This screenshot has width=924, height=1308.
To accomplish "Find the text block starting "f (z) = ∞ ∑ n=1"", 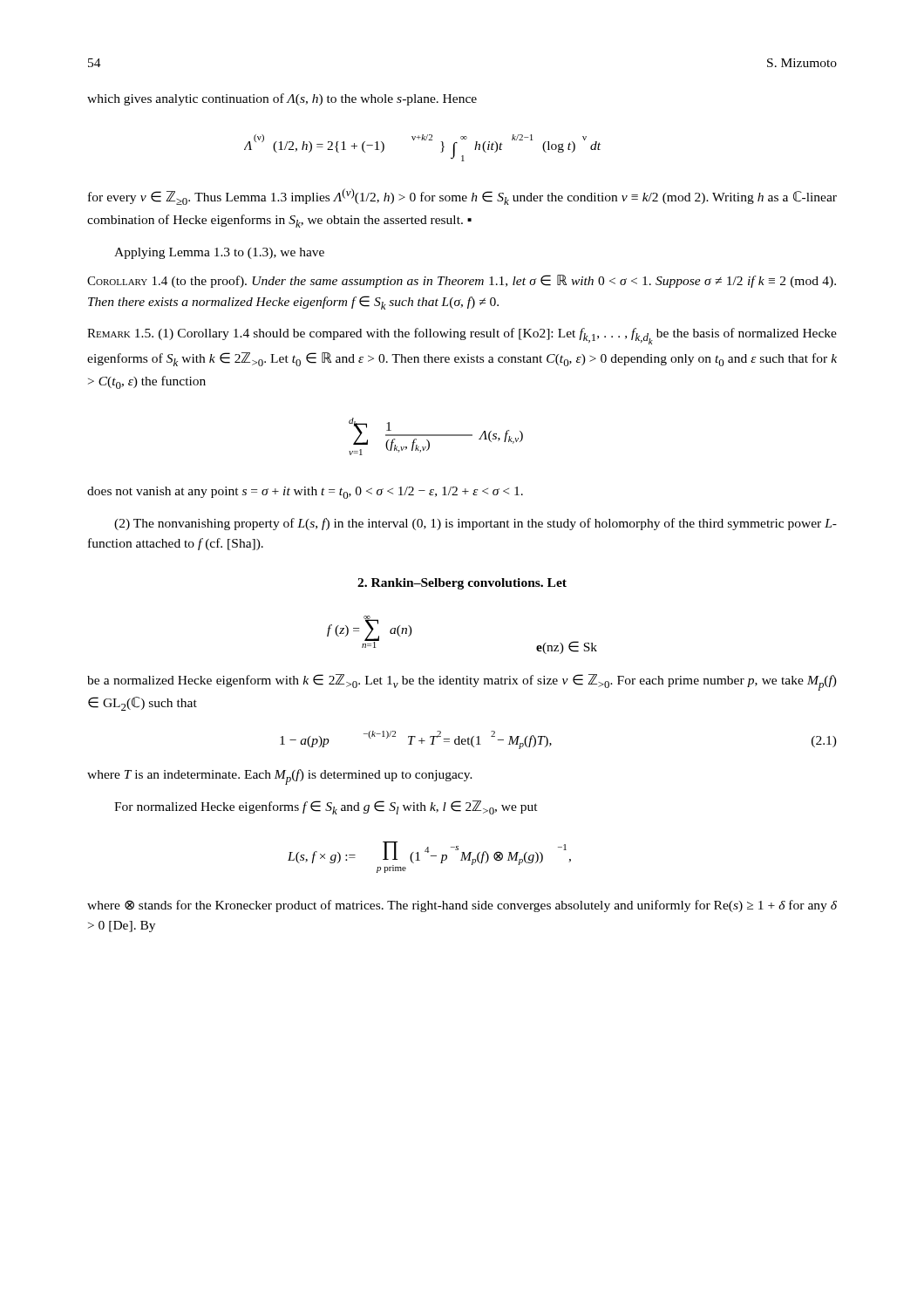I will click(370, 634).
